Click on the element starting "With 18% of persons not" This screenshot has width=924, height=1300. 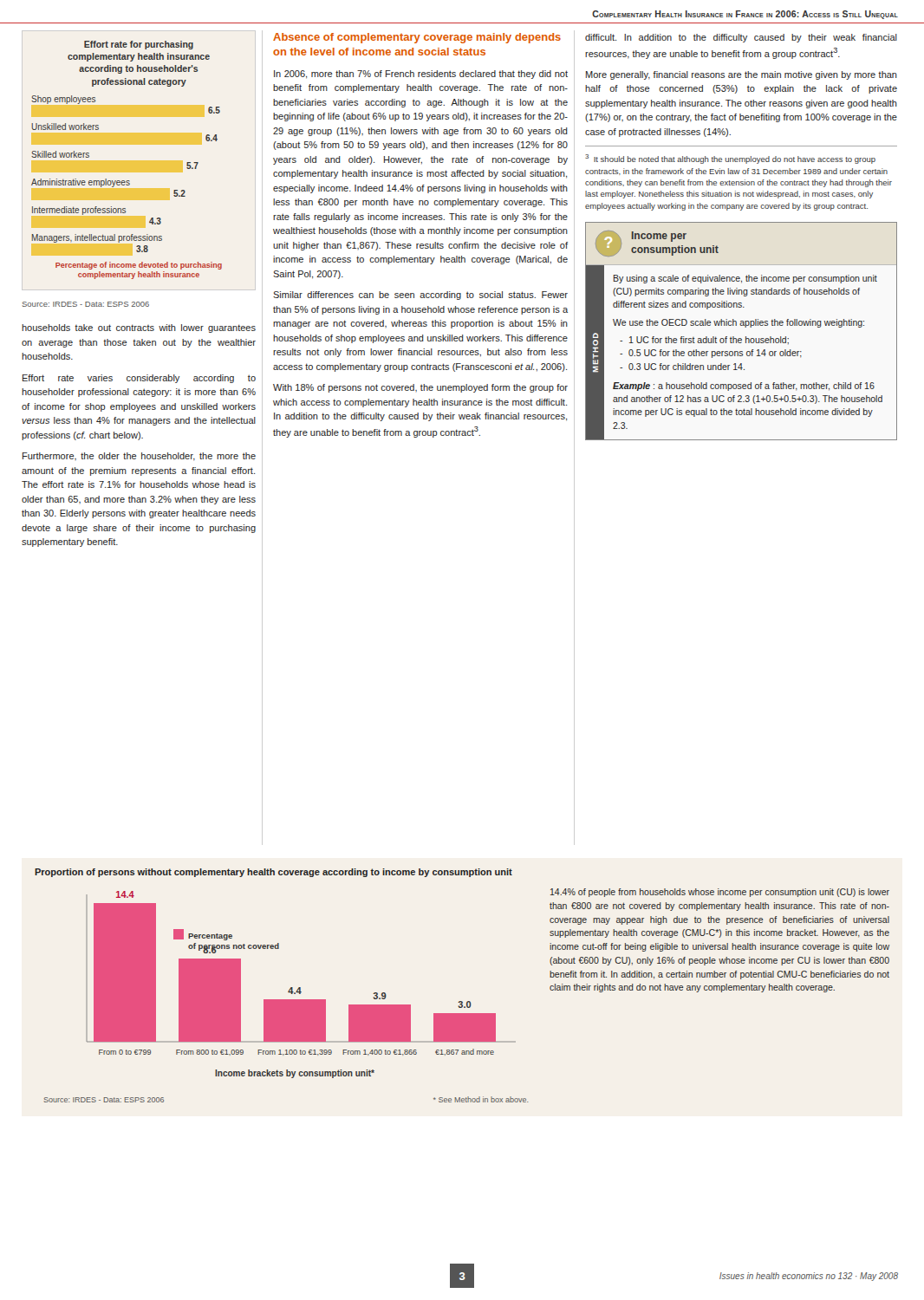pos(420,410)
